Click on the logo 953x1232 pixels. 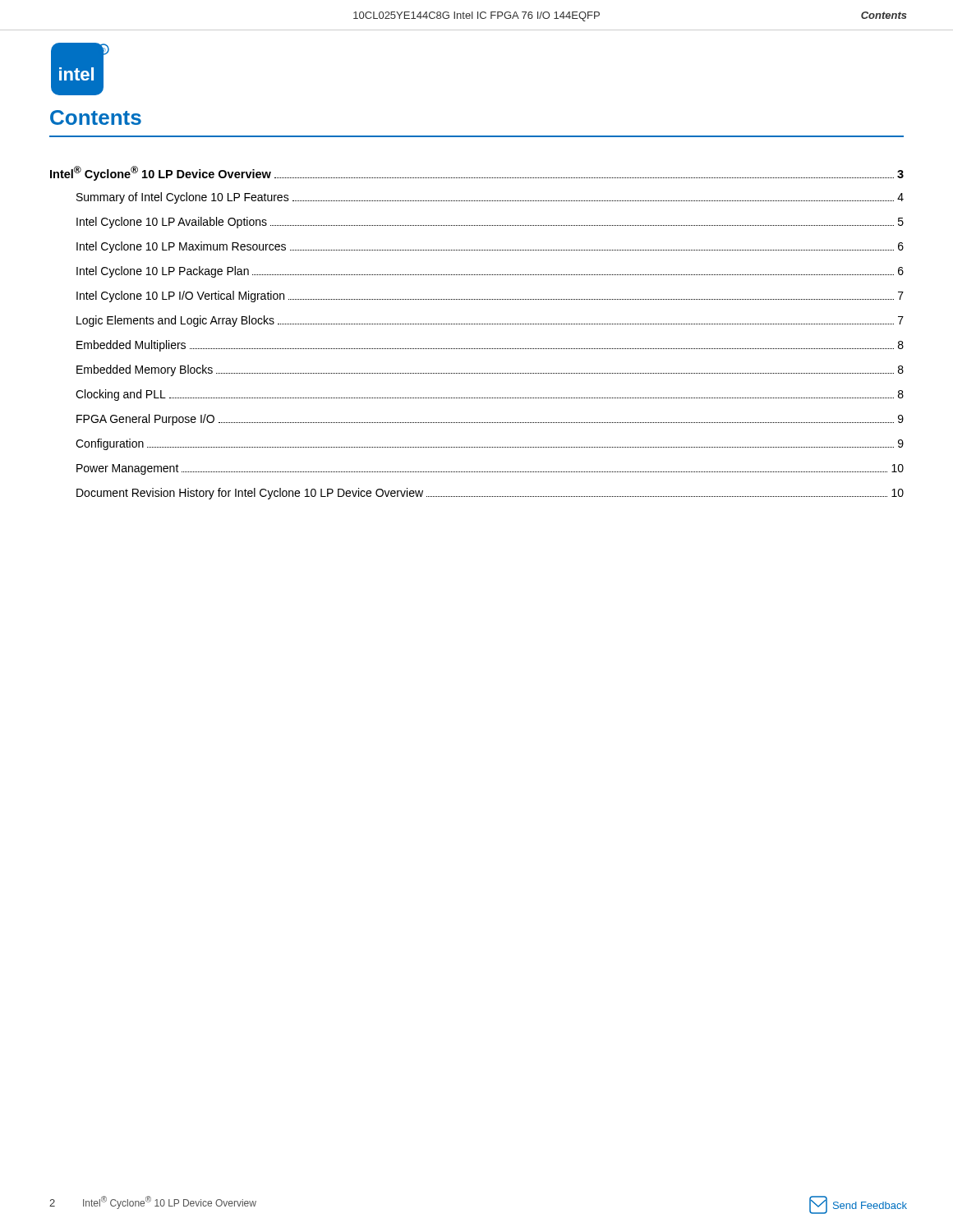[90, 69]
